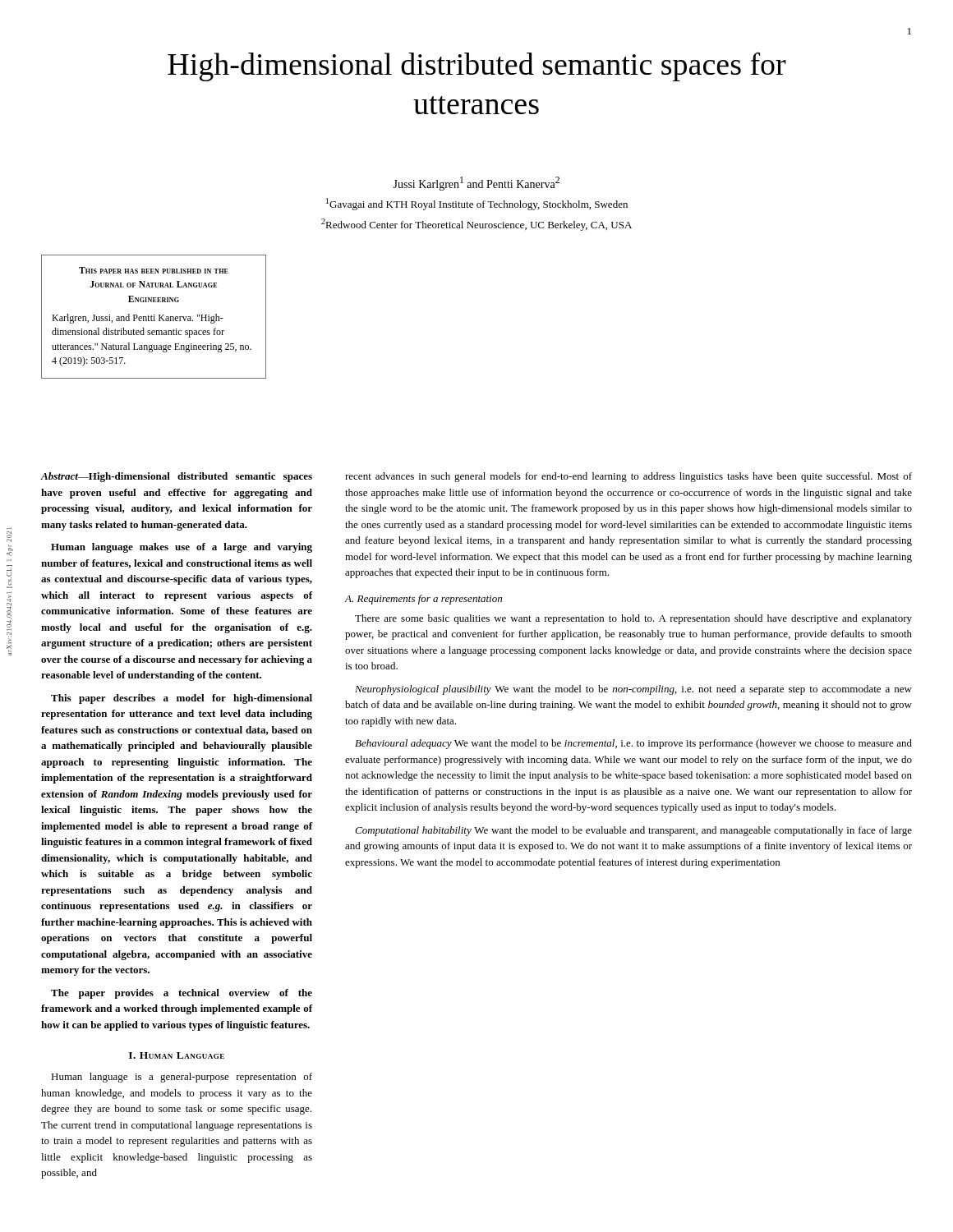The width and height of the screenshot is (953, 1232).
Task: Find the block starting "There are some basic qualities we want"
Action: click(629, 740)
